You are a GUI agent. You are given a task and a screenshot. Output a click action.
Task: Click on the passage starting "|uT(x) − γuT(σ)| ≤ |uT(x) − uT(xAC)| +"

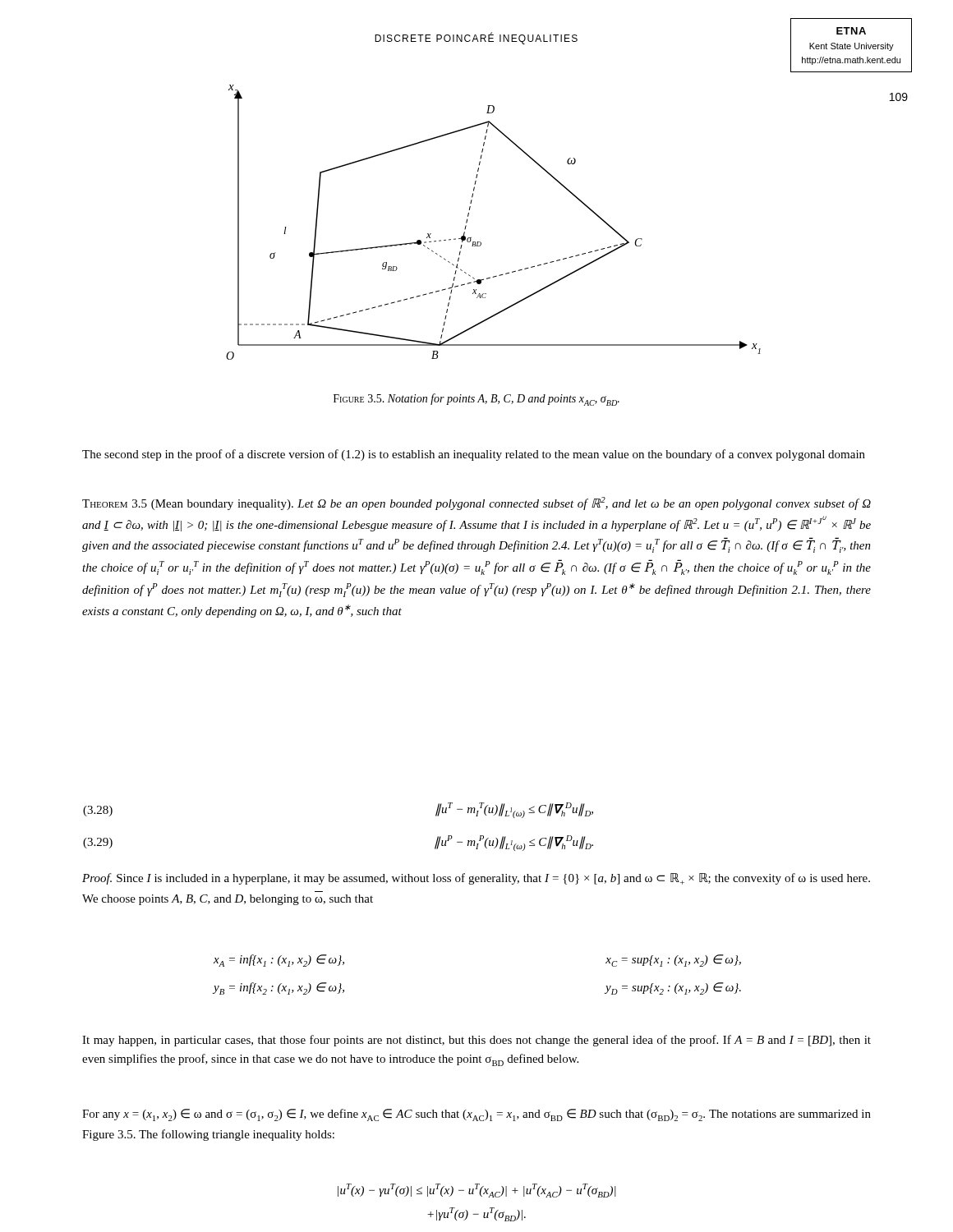pos(476,1202)
